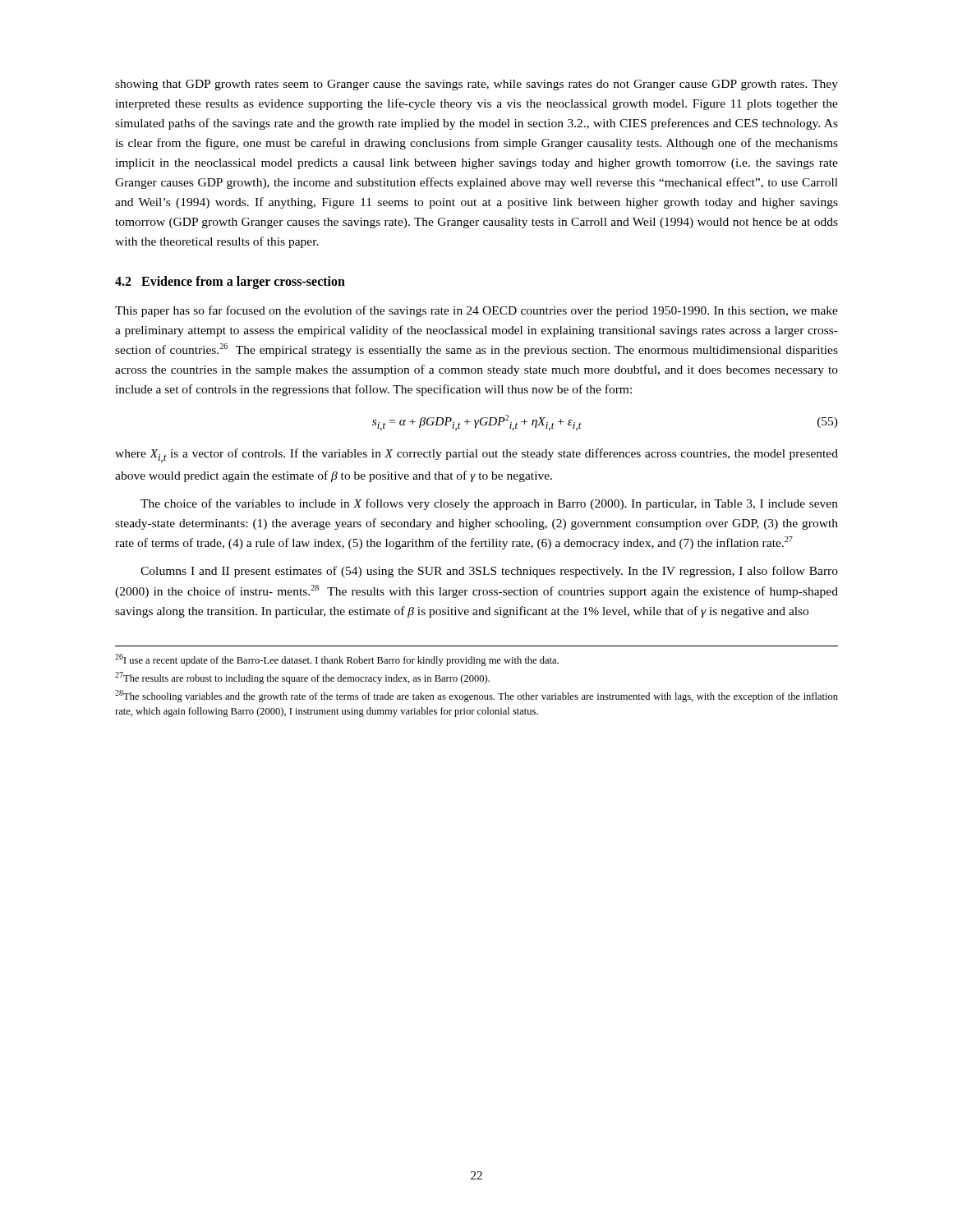Select the footnote that reads "27The results are"
Screen dimensions: 1232x953
click(303, 677)
